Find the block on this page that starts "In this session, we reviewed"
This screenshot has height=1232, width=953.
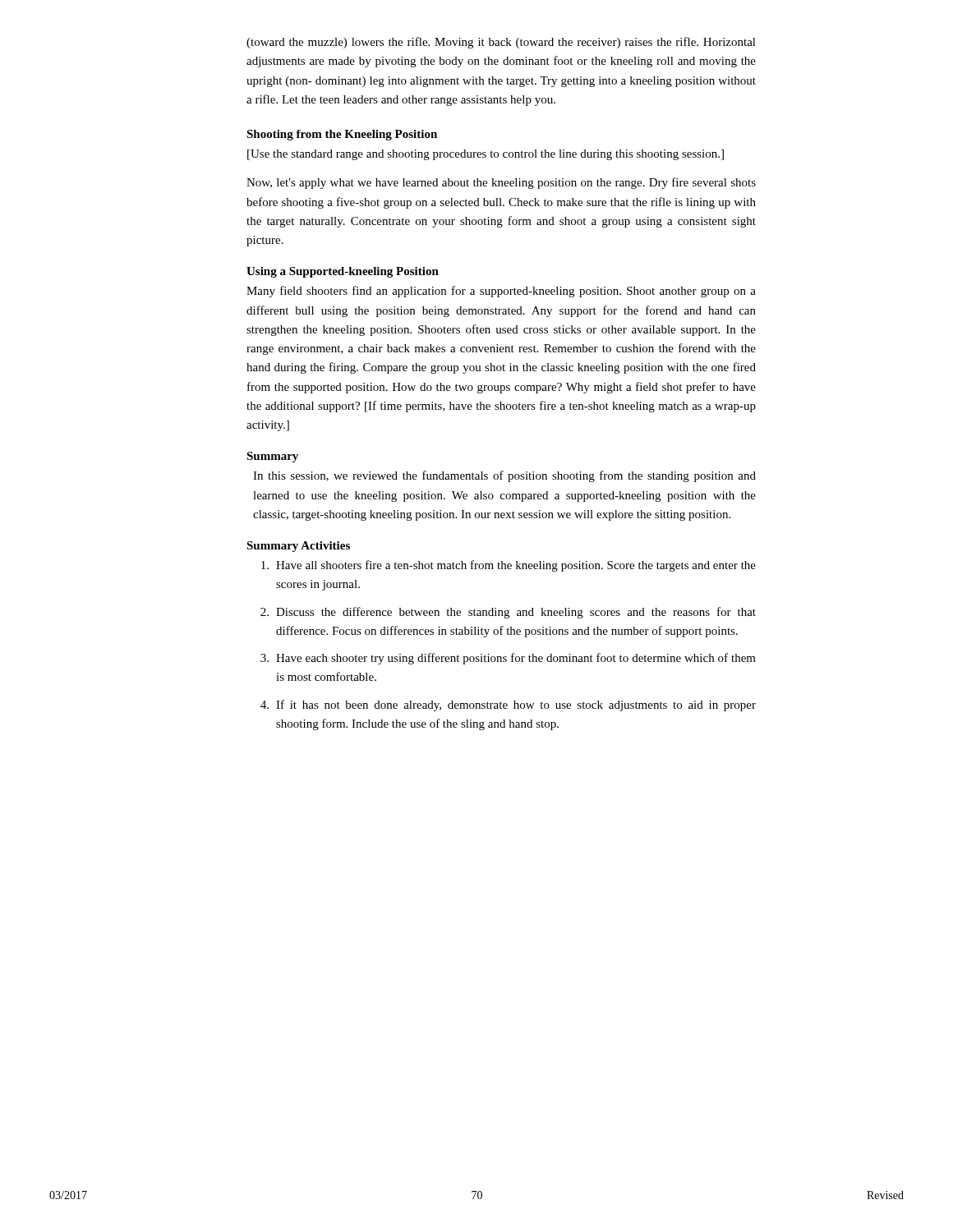pyautogui.click(x=504, y=495)
